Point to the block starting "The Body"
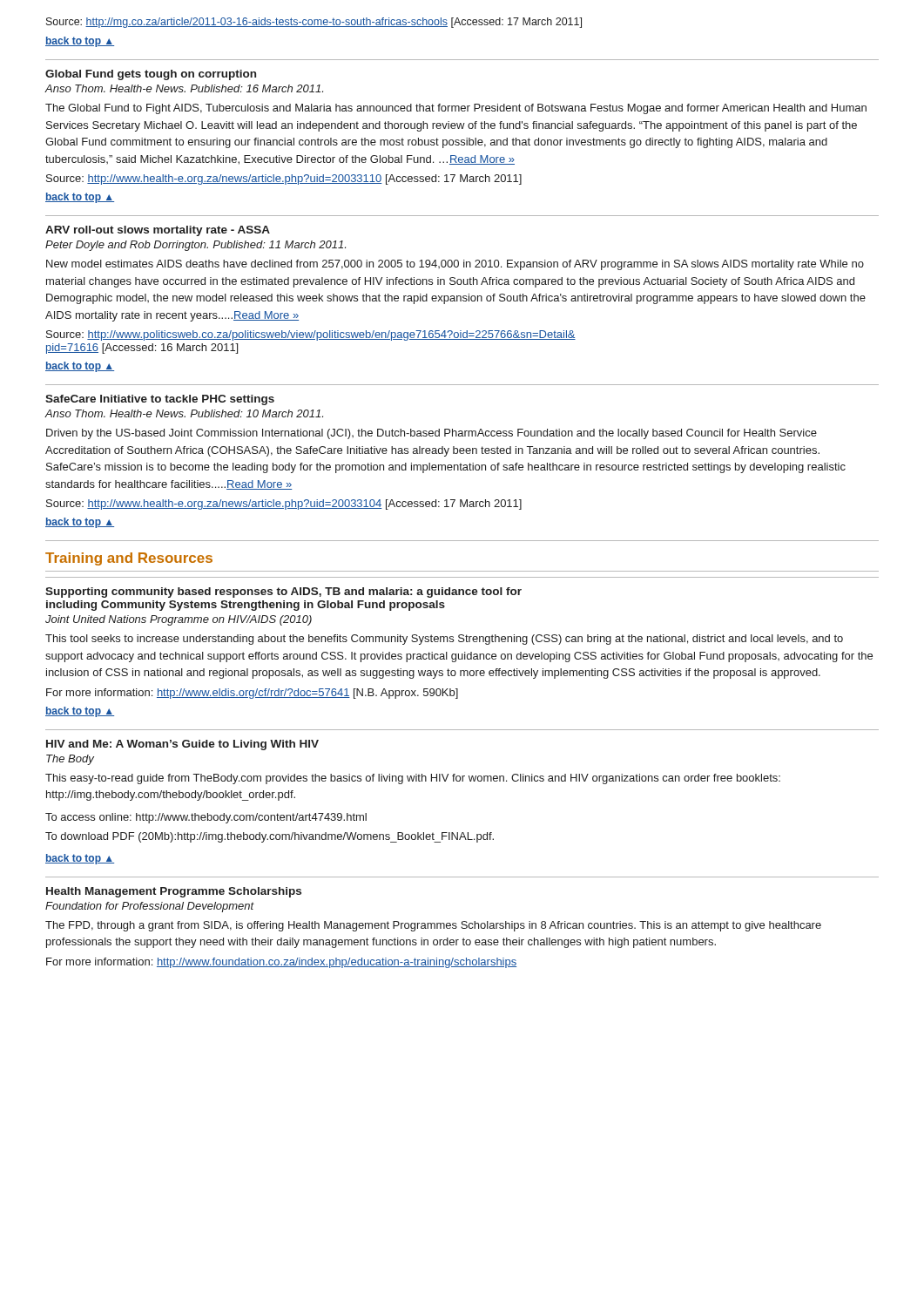This screenshot has width=924, height=1307. point(70,758)
